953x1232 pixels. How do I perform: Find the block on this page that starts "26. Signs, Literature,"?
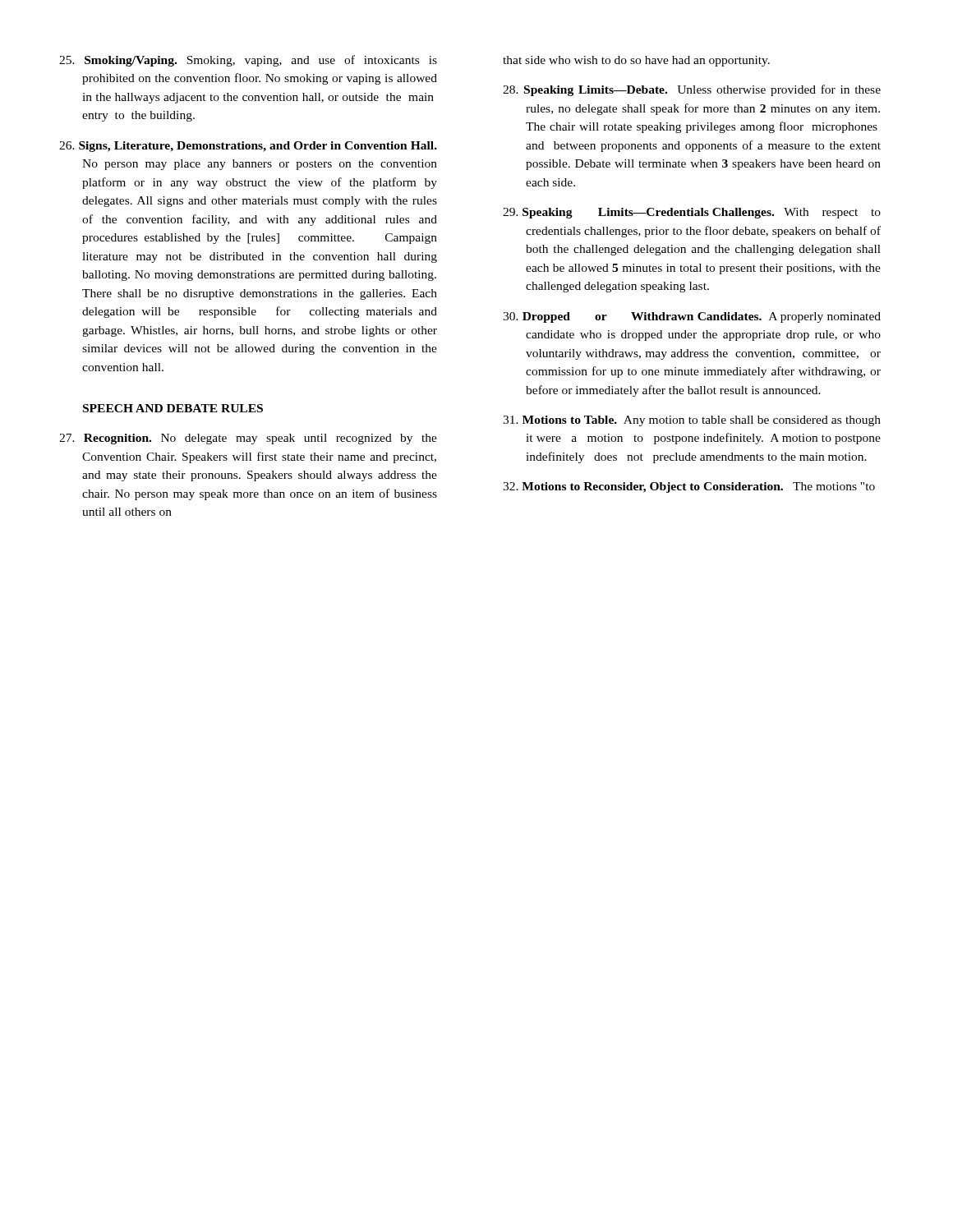pyautogui.click(x=248, y=256)
